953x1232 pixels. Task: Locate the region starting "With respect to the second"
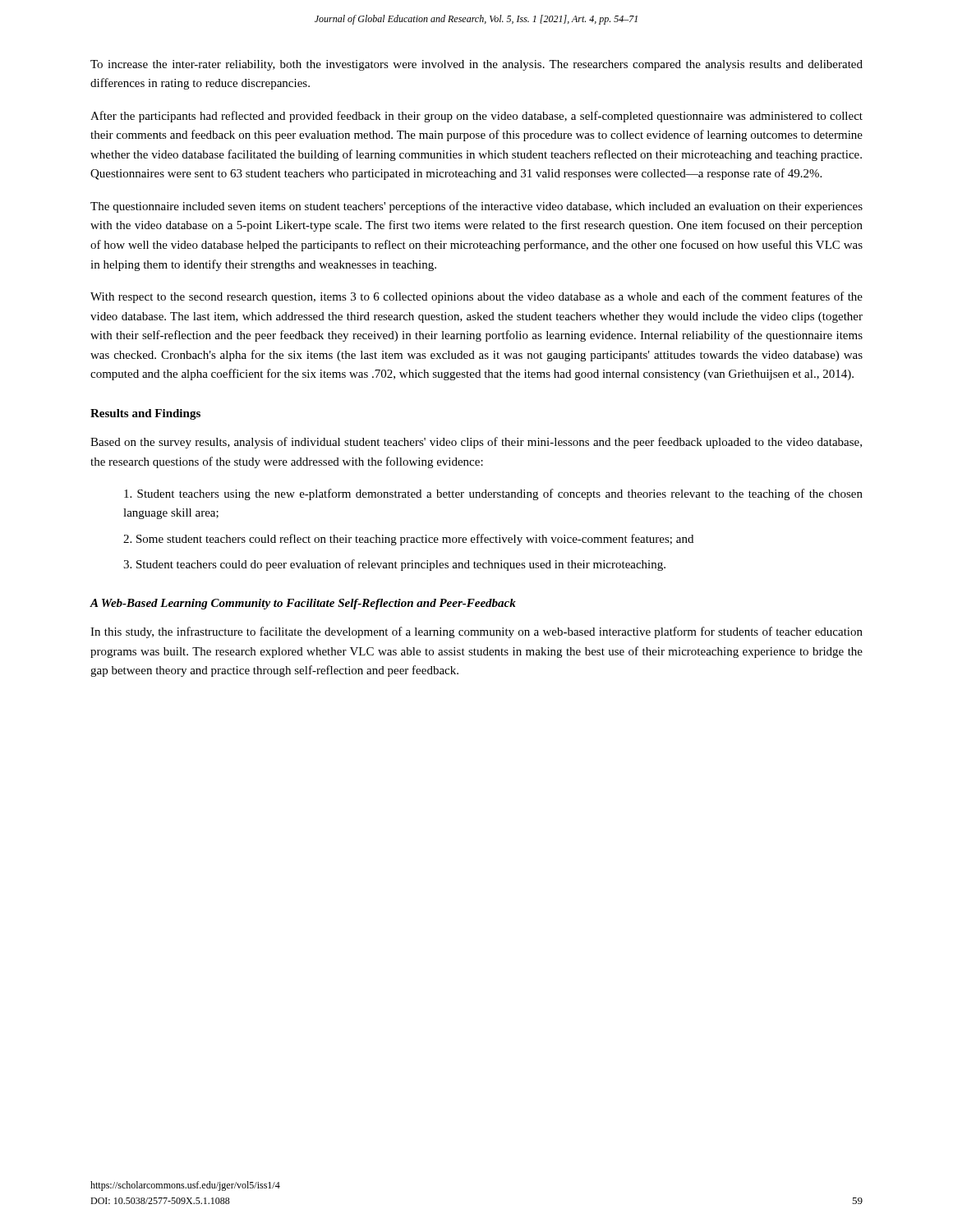pyautogui.click(x=476, y=335)
